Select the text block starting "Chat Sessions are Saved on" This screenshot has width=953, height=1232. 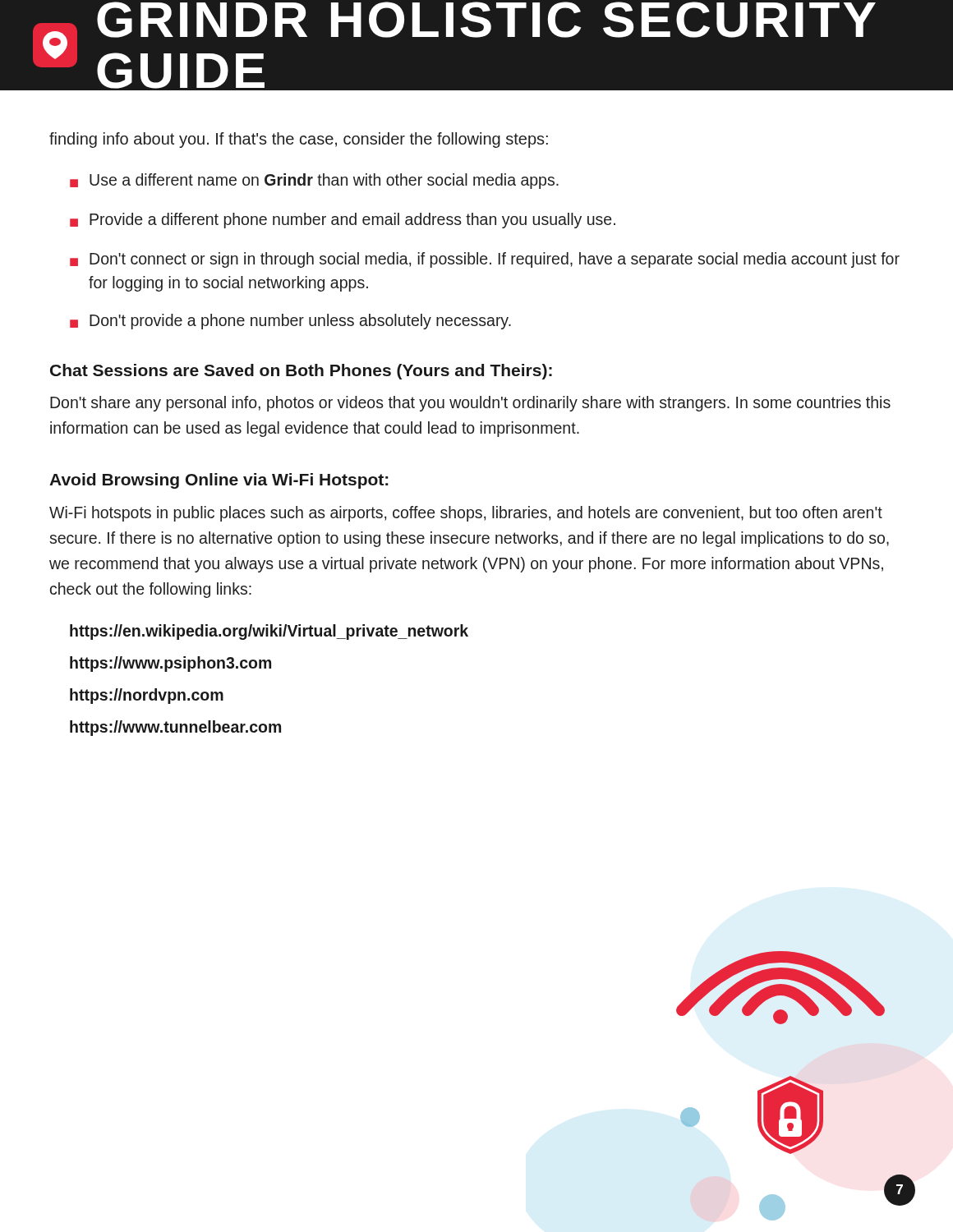click(x=301, y=370)
